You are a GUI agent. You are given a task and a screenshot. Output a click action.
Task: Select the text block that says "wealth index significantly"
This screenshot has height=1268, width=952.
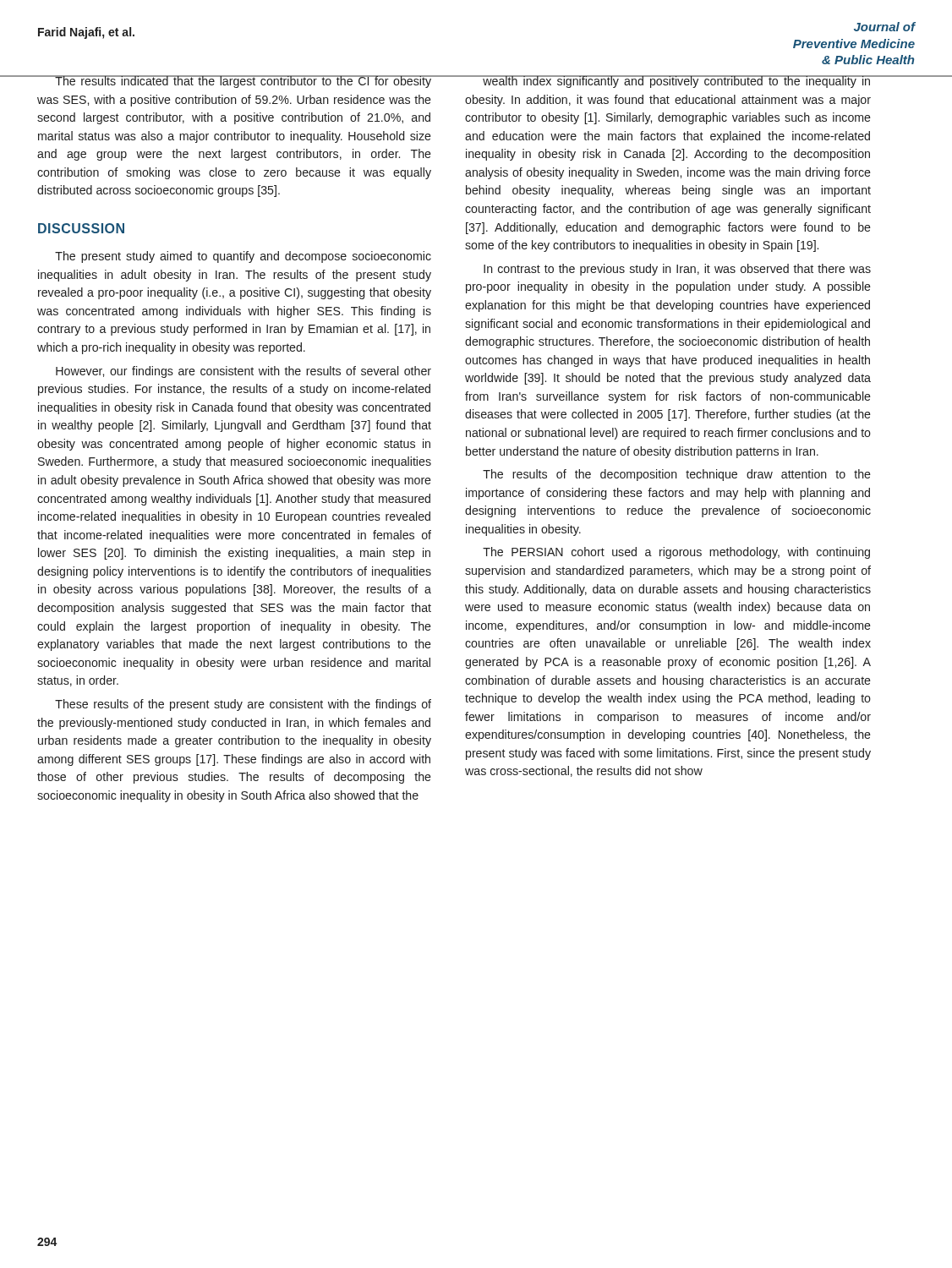668,427
